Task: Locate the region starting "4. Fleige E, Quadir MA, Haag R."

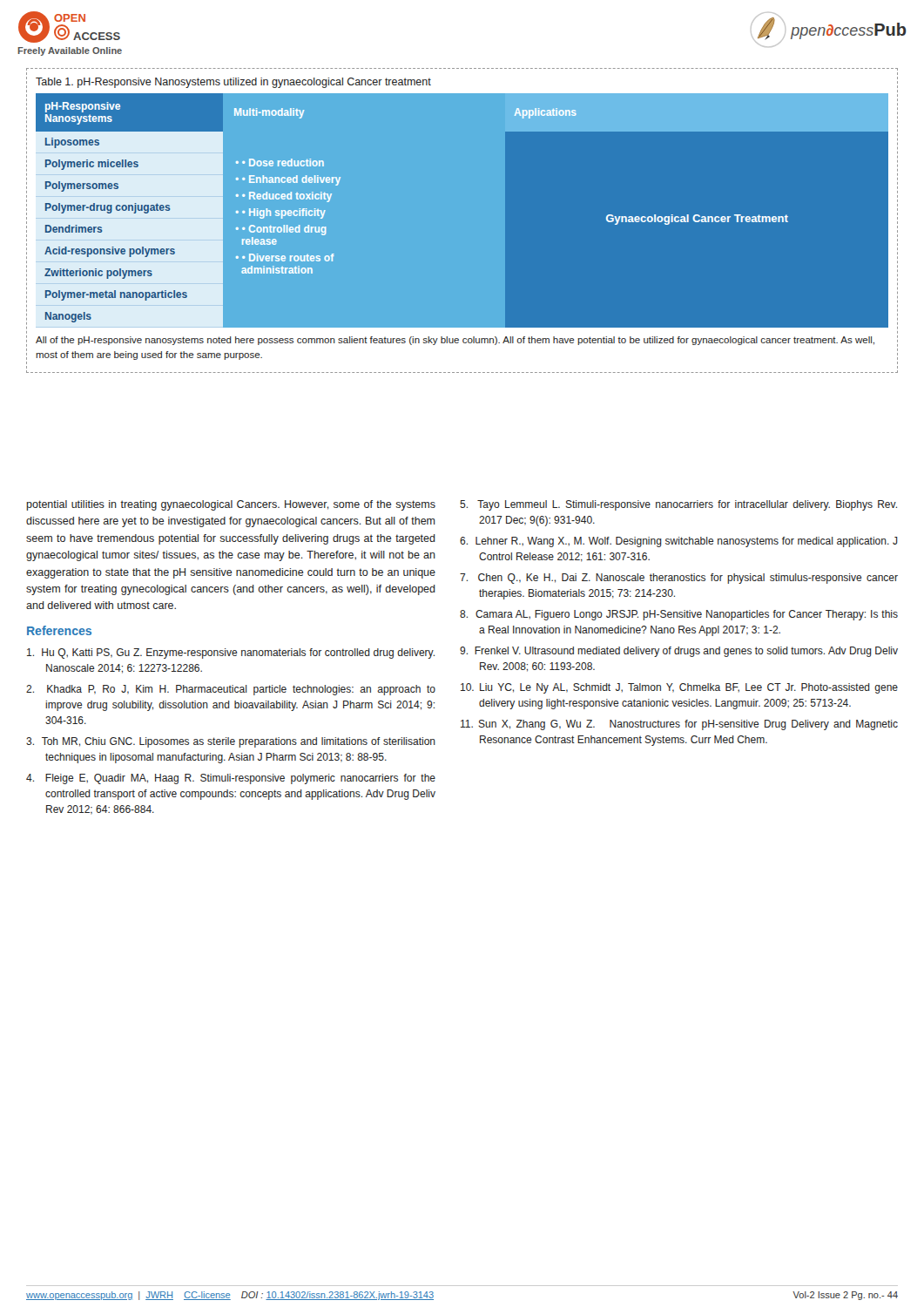Action: (231, 793)
